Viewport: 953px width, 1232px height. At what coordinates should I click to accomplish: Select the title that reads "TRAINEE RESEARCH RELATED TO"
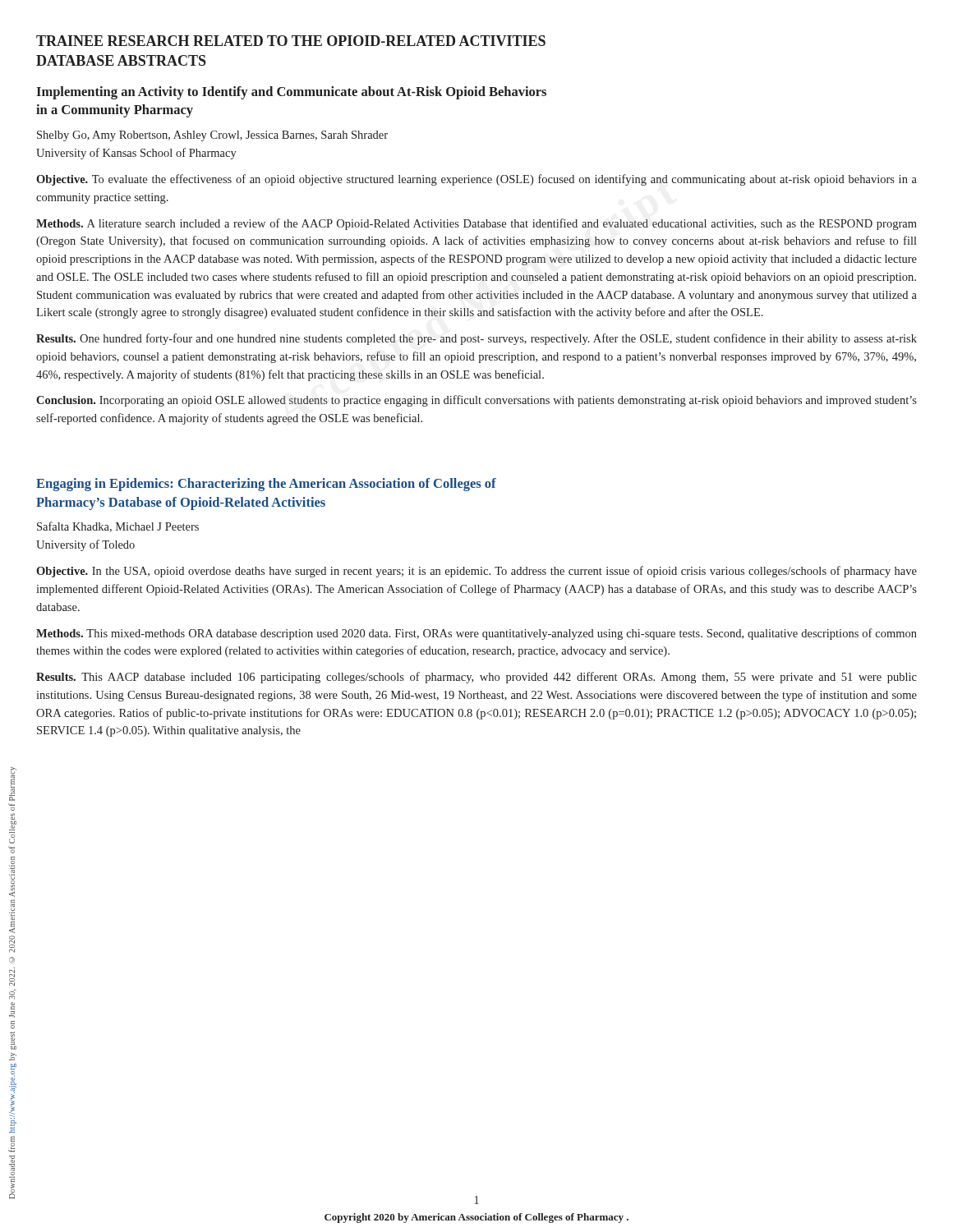pyautogui.click(x=291, y=51)
